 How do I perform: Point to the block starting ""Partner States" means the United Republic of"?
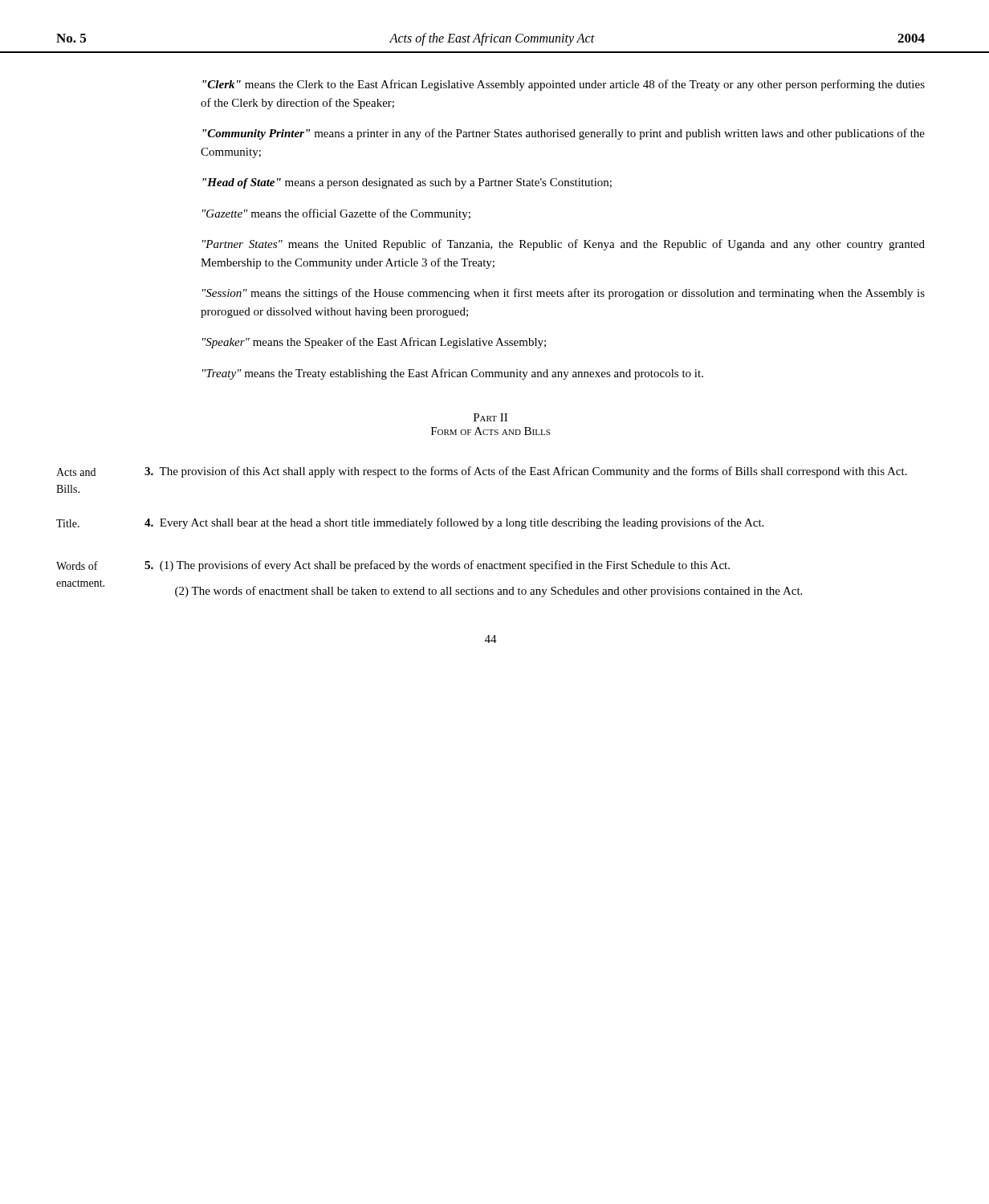click(563, 253)
